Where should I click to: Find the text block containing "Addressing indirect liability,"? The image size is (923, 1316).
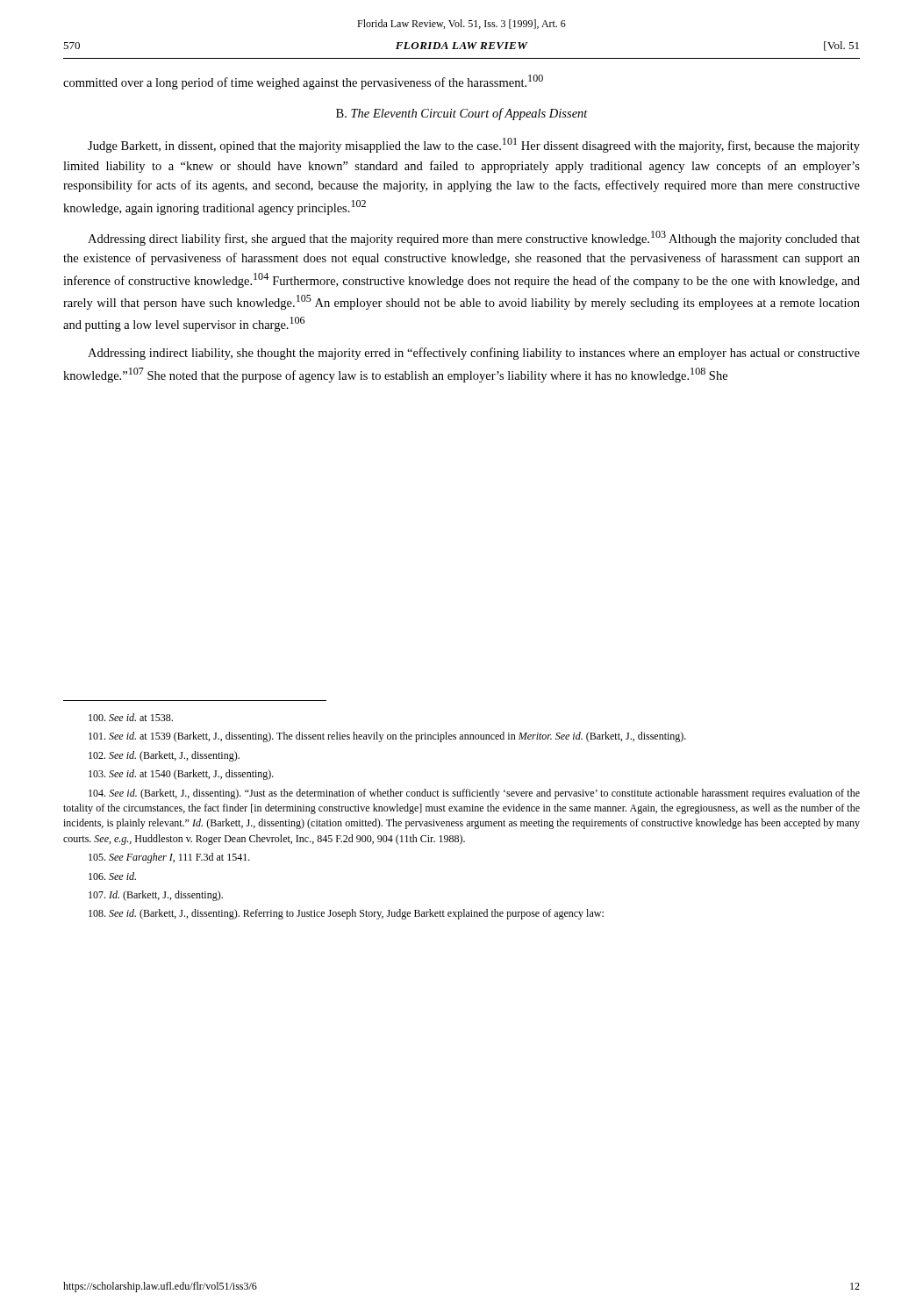[x=462, y=364]
